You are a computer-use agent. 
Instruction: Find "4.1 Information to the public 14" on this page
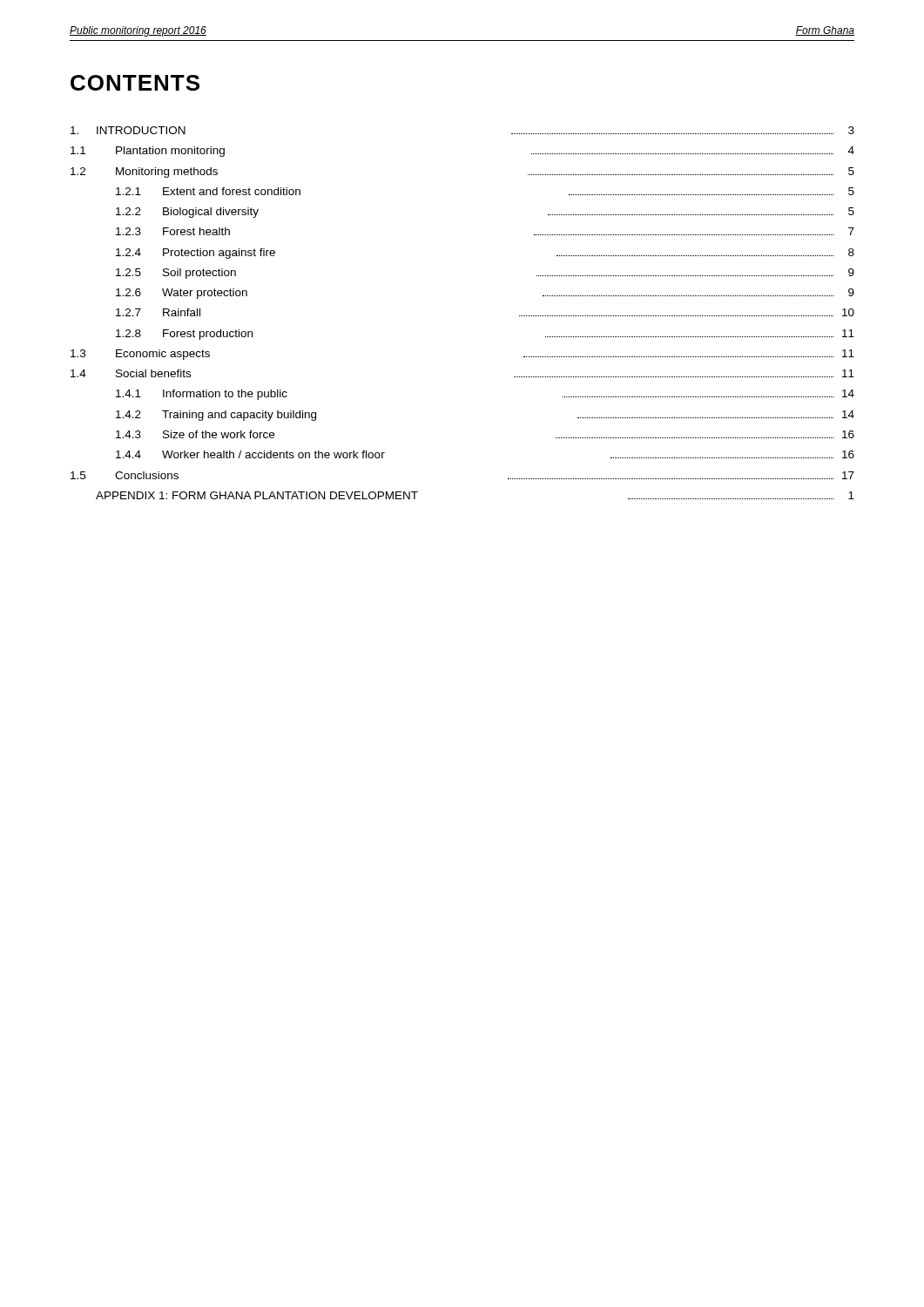(x=128, y=395)
